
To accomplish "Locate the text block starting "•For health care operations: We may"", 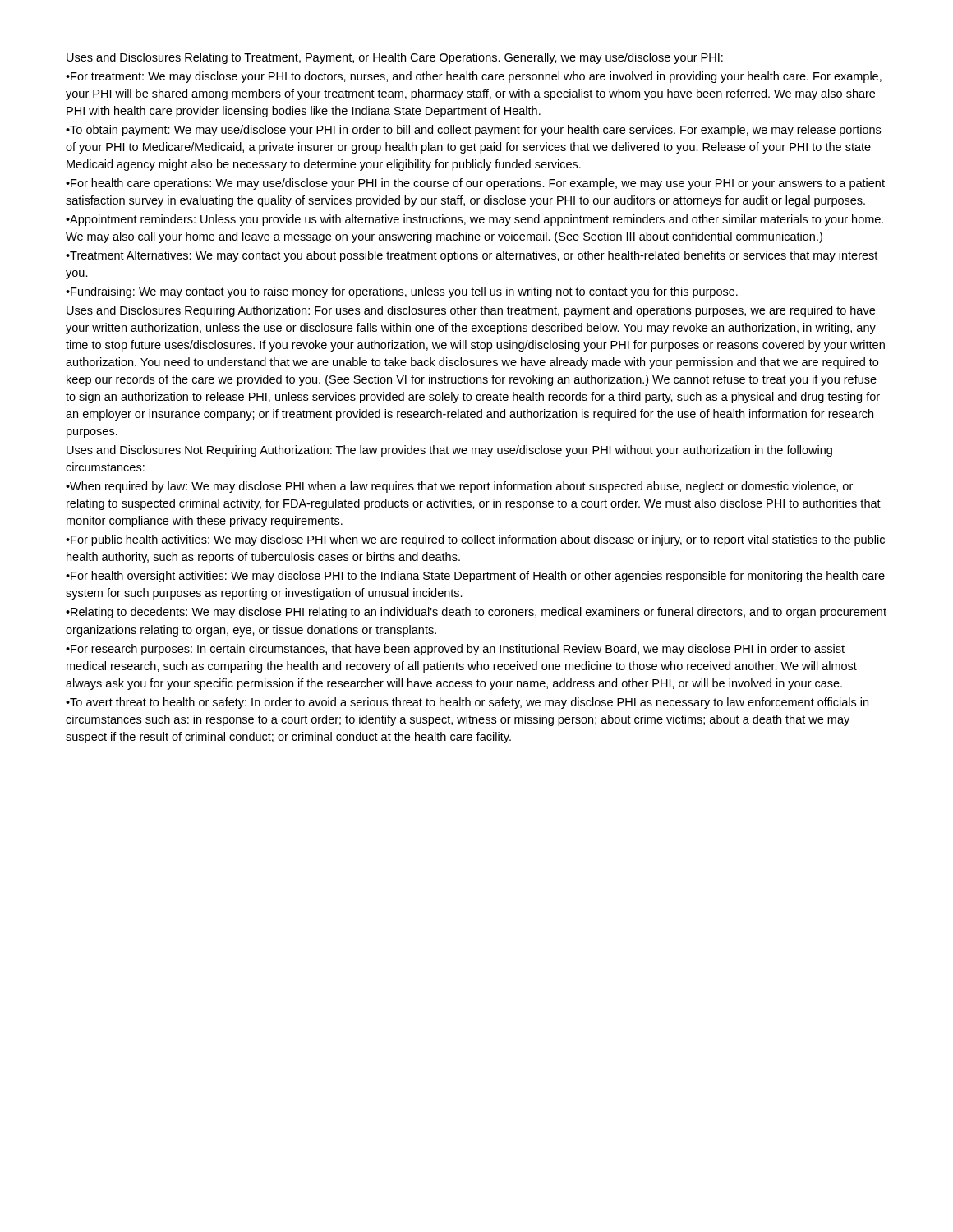I will point(475,192).
